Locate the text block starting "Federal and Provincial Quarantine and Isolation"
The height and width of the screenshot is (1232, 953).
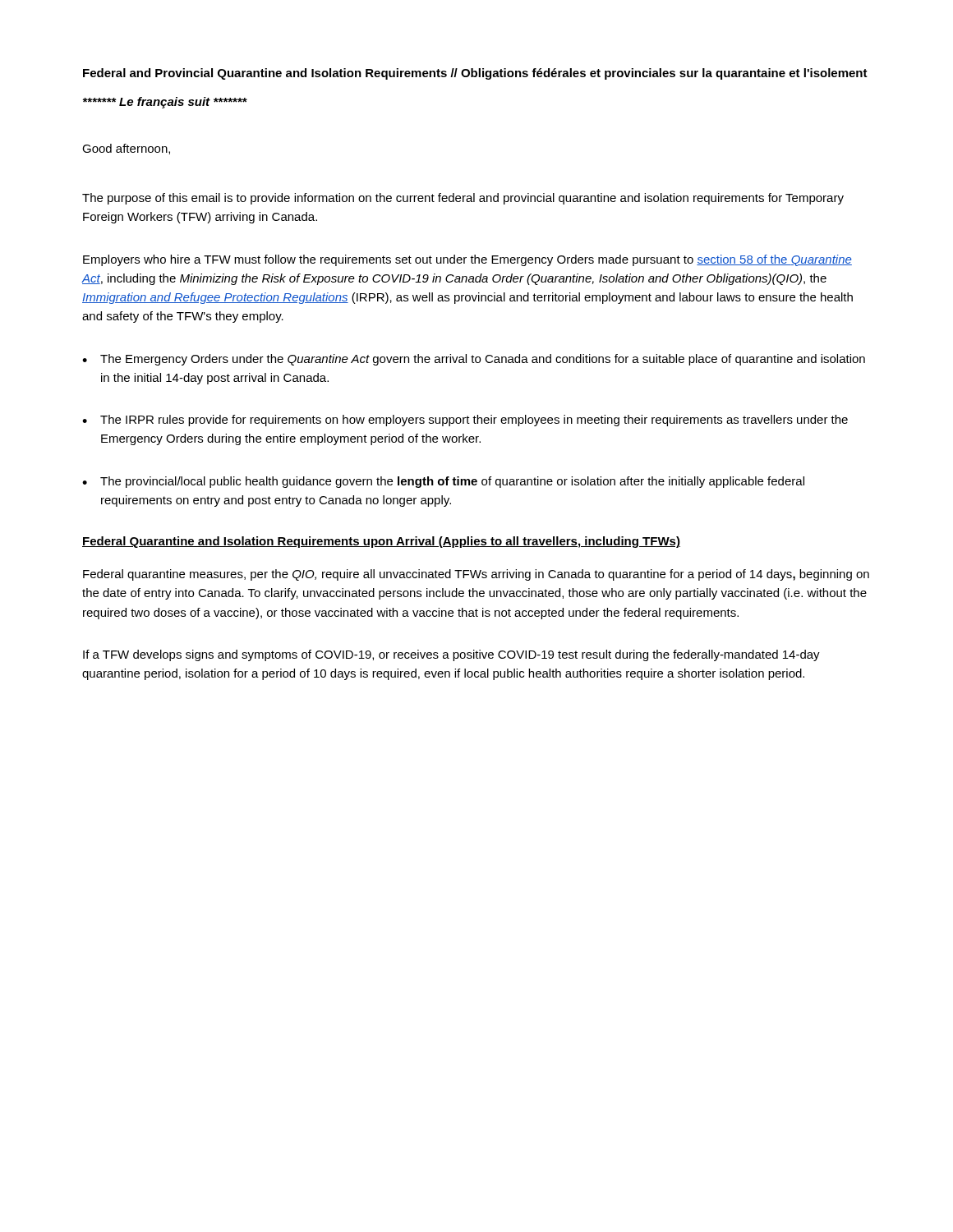pyautogui.click(x=475, y=73)
